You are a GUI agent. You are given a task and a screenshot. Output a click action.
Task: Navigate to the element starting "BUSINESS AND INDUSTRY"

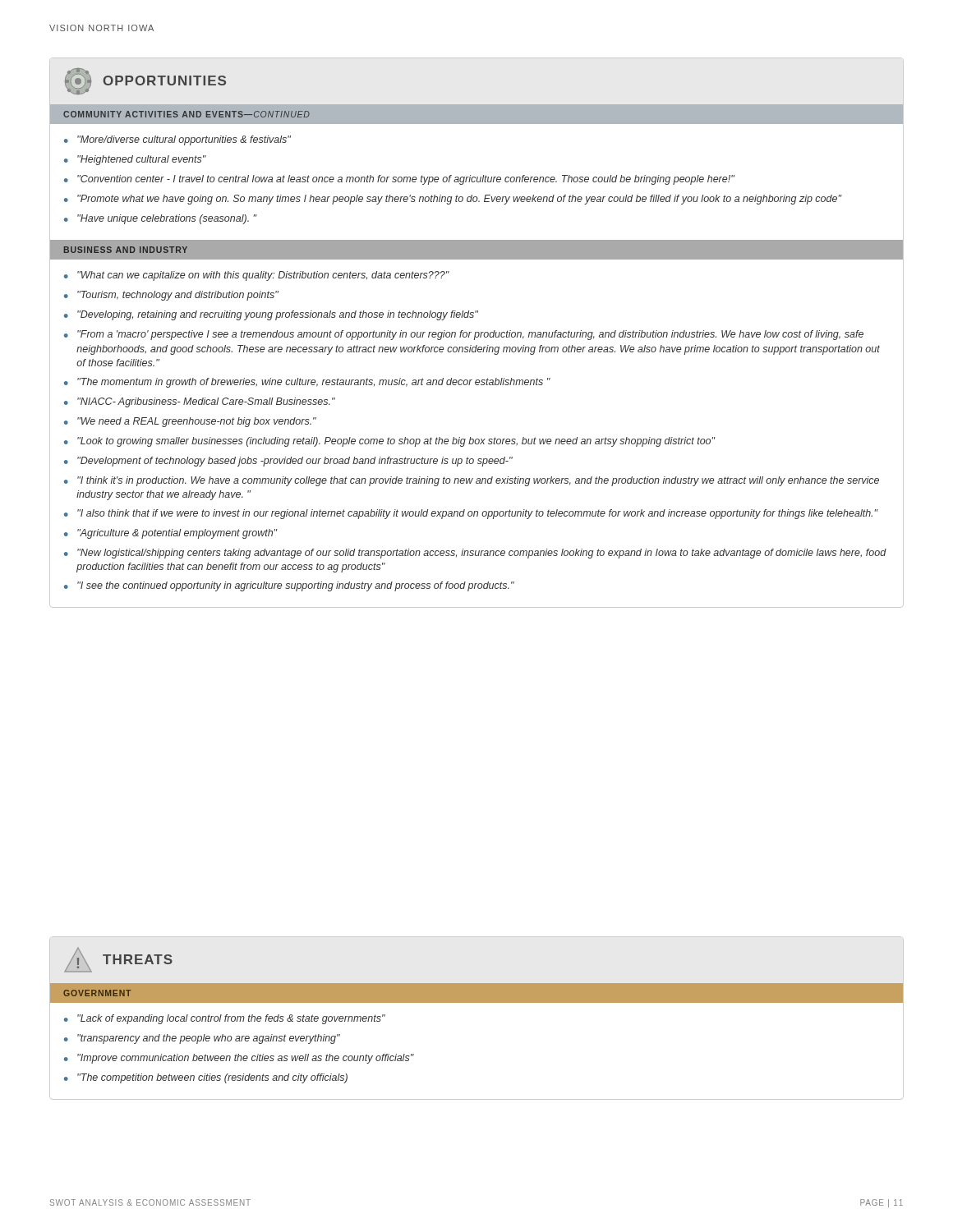[x=126, y=250]
